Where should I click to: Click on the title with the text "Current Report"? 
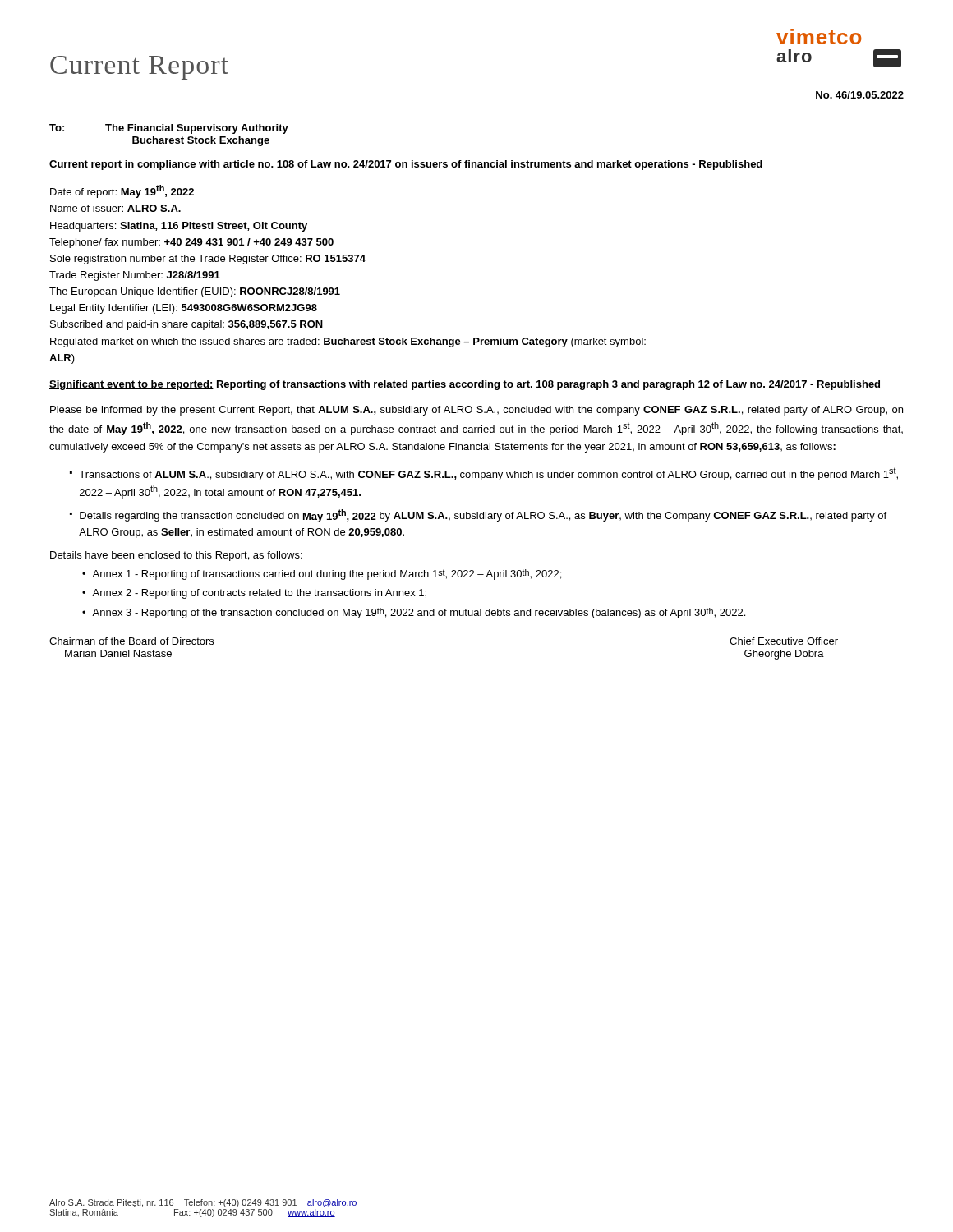click(139, 64)
